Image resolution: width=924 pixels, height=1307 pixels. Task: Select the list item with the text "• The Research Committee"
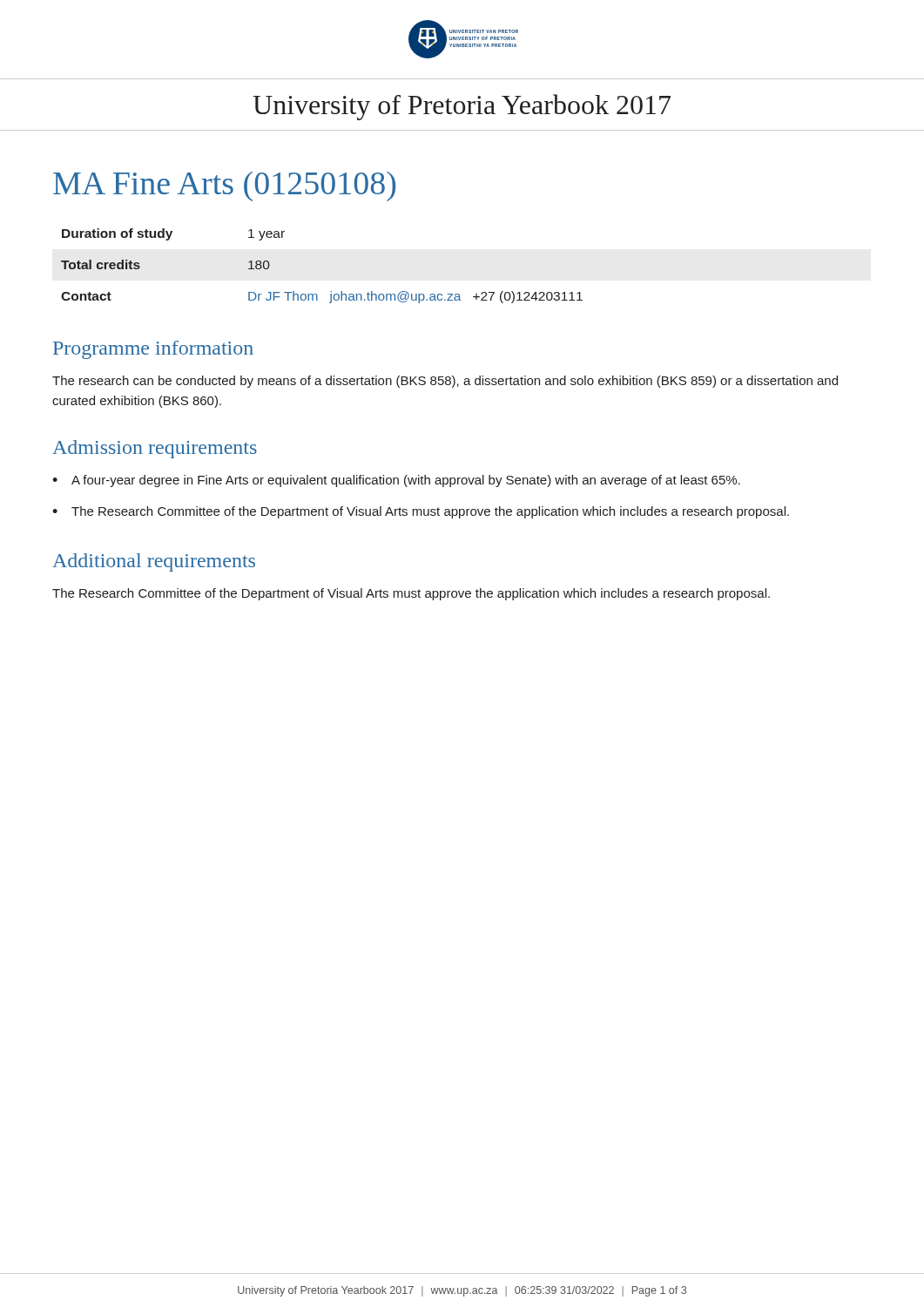tap(421, 513)
